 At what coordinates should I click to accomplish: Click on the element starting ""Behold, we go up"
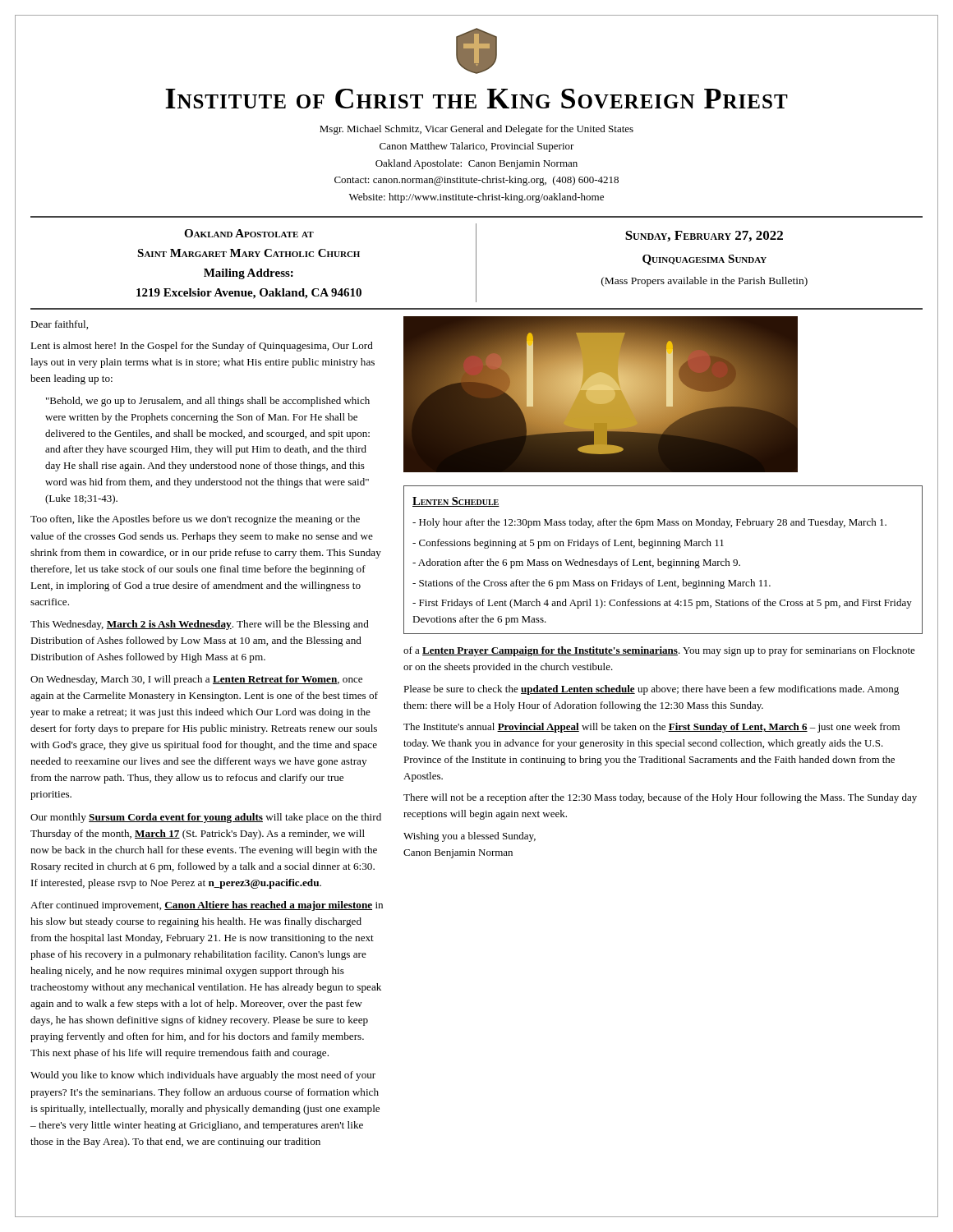[208, 449]
